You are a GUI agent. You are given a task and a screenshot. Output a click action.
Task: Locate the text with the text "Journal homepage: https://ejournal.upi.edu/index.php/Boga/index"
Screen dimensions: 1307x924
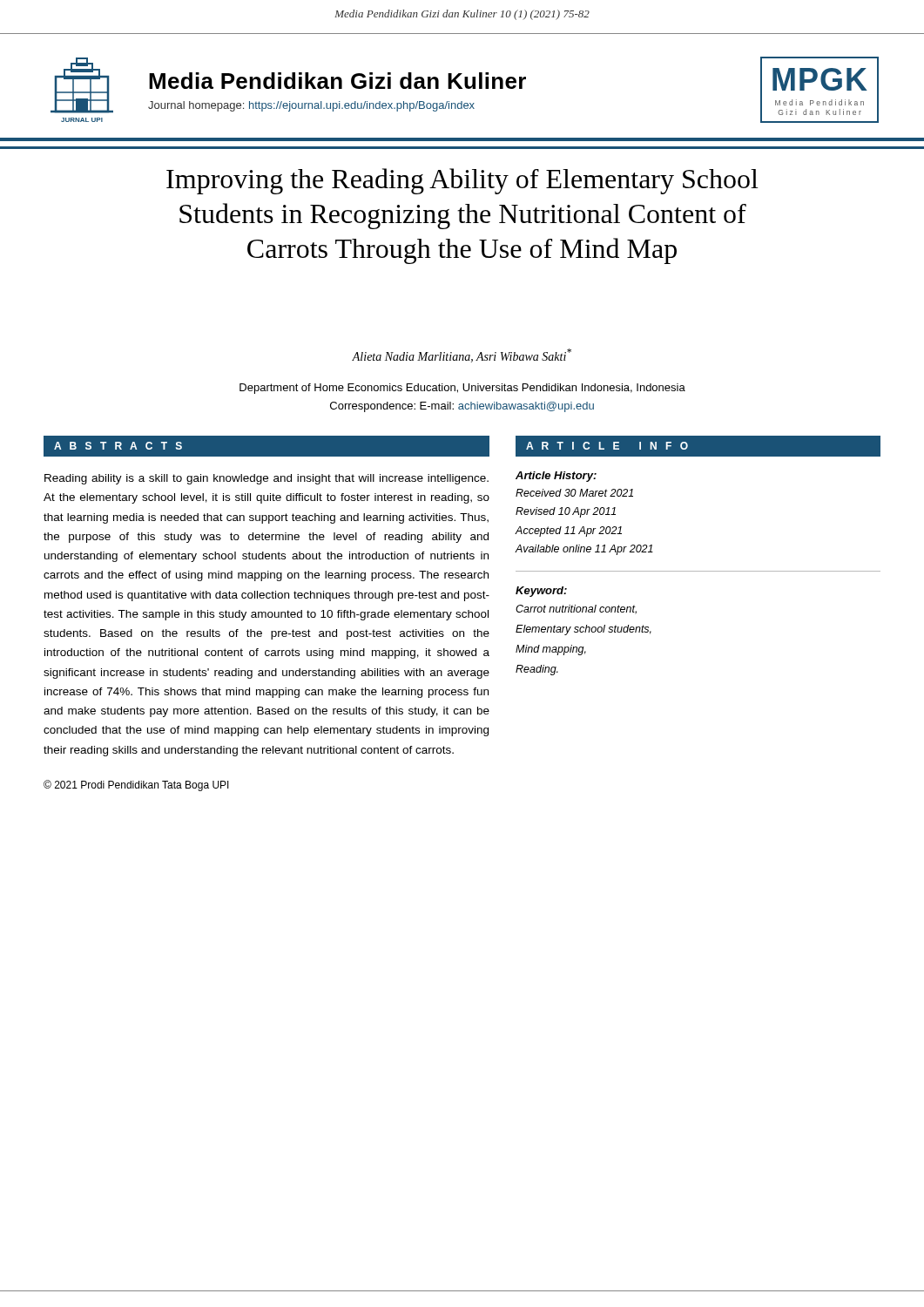pos(311,105)
